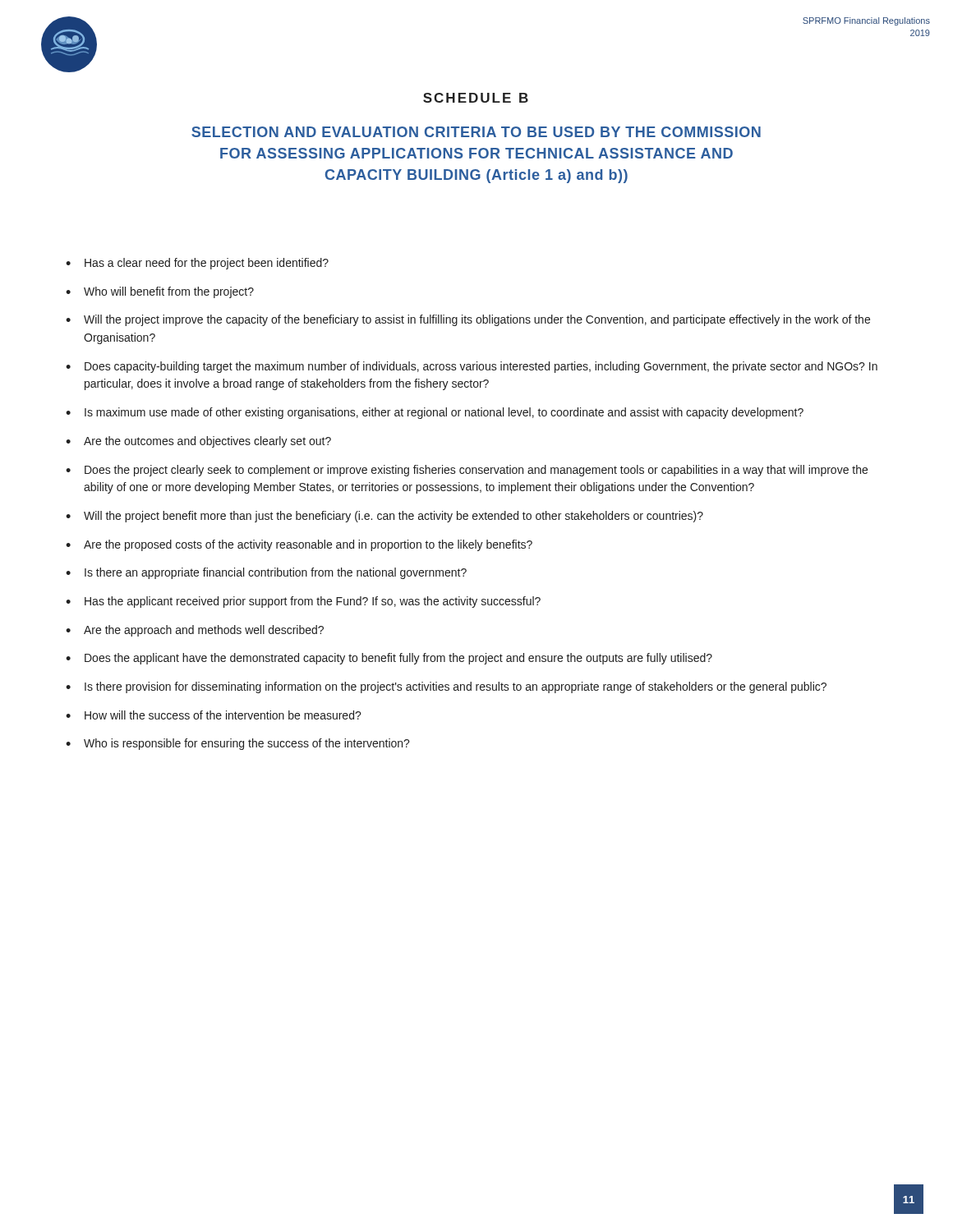Click where it says "• Who will benefit from the project?"

coord(160,292)
